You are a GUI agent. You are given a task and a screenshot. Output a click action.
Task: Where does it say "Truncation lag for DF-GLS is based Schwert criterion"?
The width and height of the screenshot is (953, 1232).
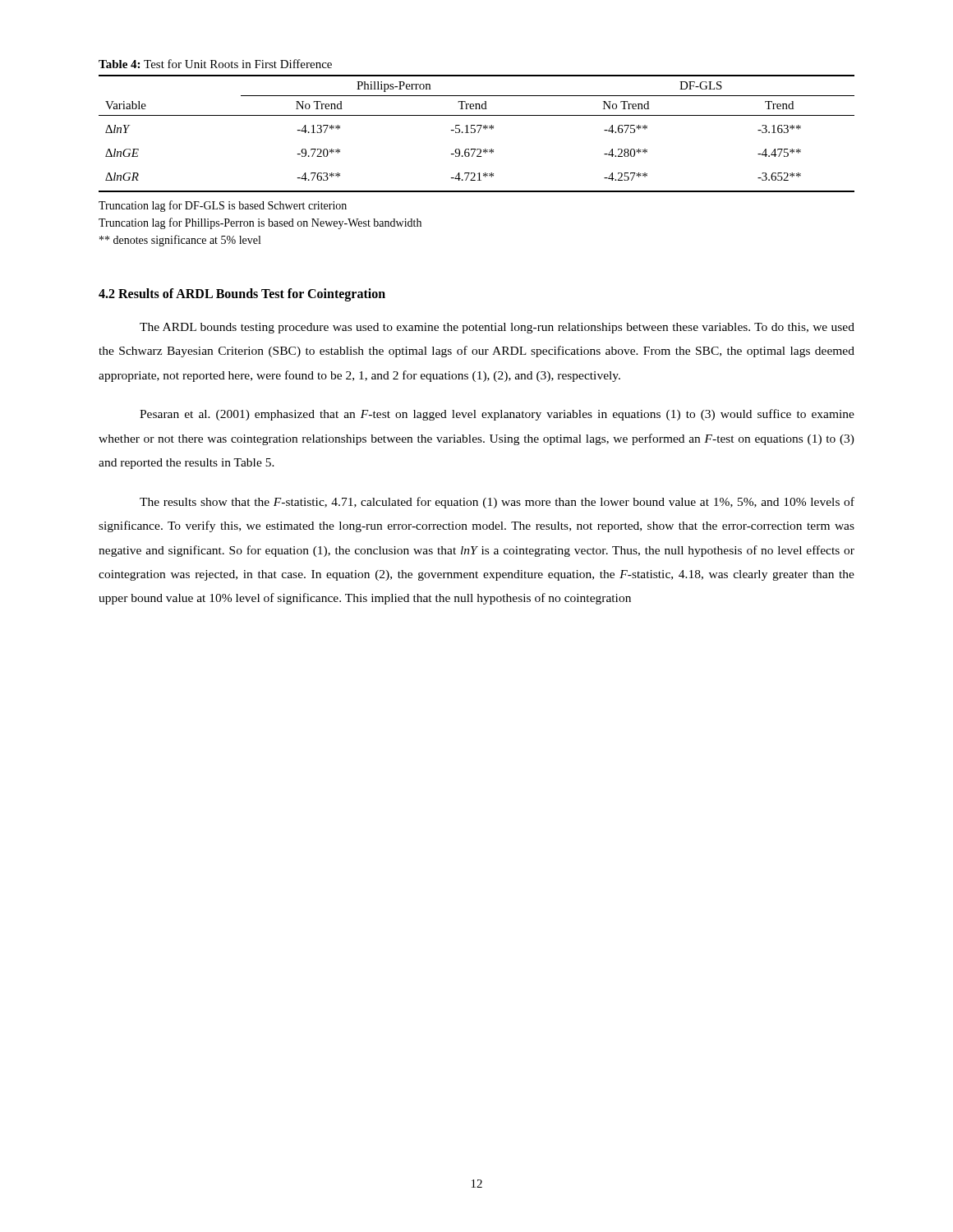pyautogui.click(x=223, y=206)
